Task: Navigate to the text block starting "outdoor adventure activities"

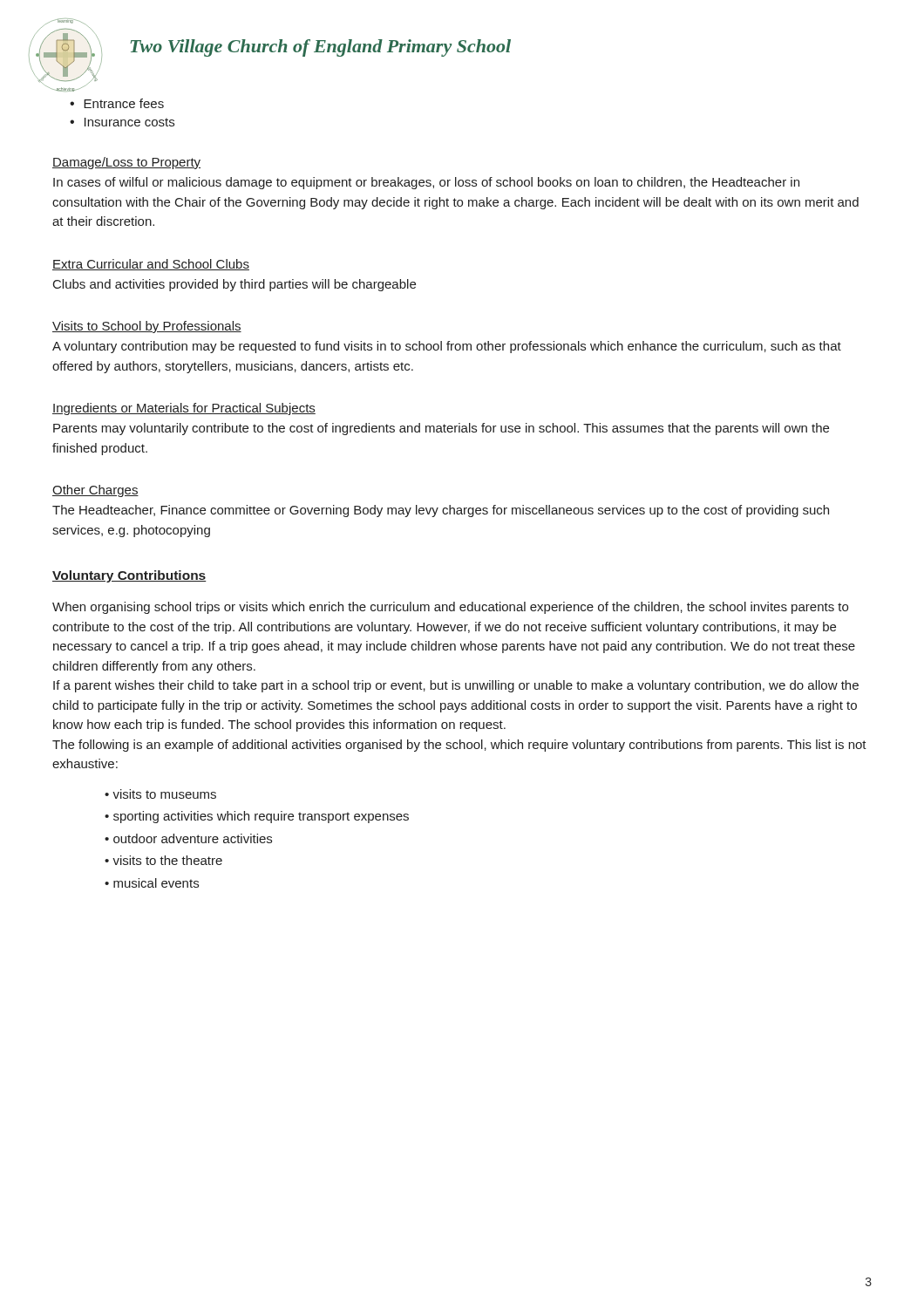Action: 193,838
